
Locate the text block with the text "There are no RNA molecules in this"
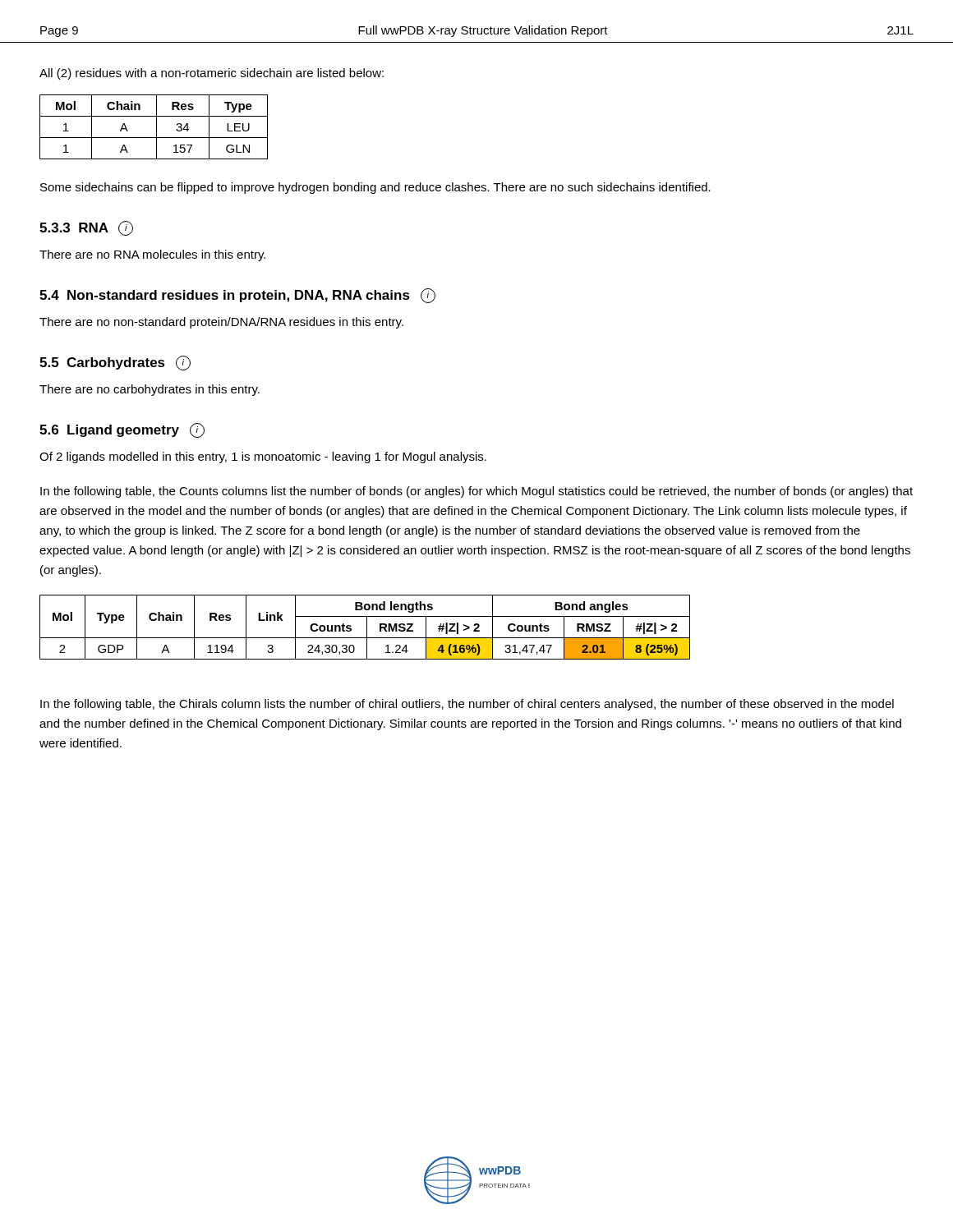click(153, 254)
